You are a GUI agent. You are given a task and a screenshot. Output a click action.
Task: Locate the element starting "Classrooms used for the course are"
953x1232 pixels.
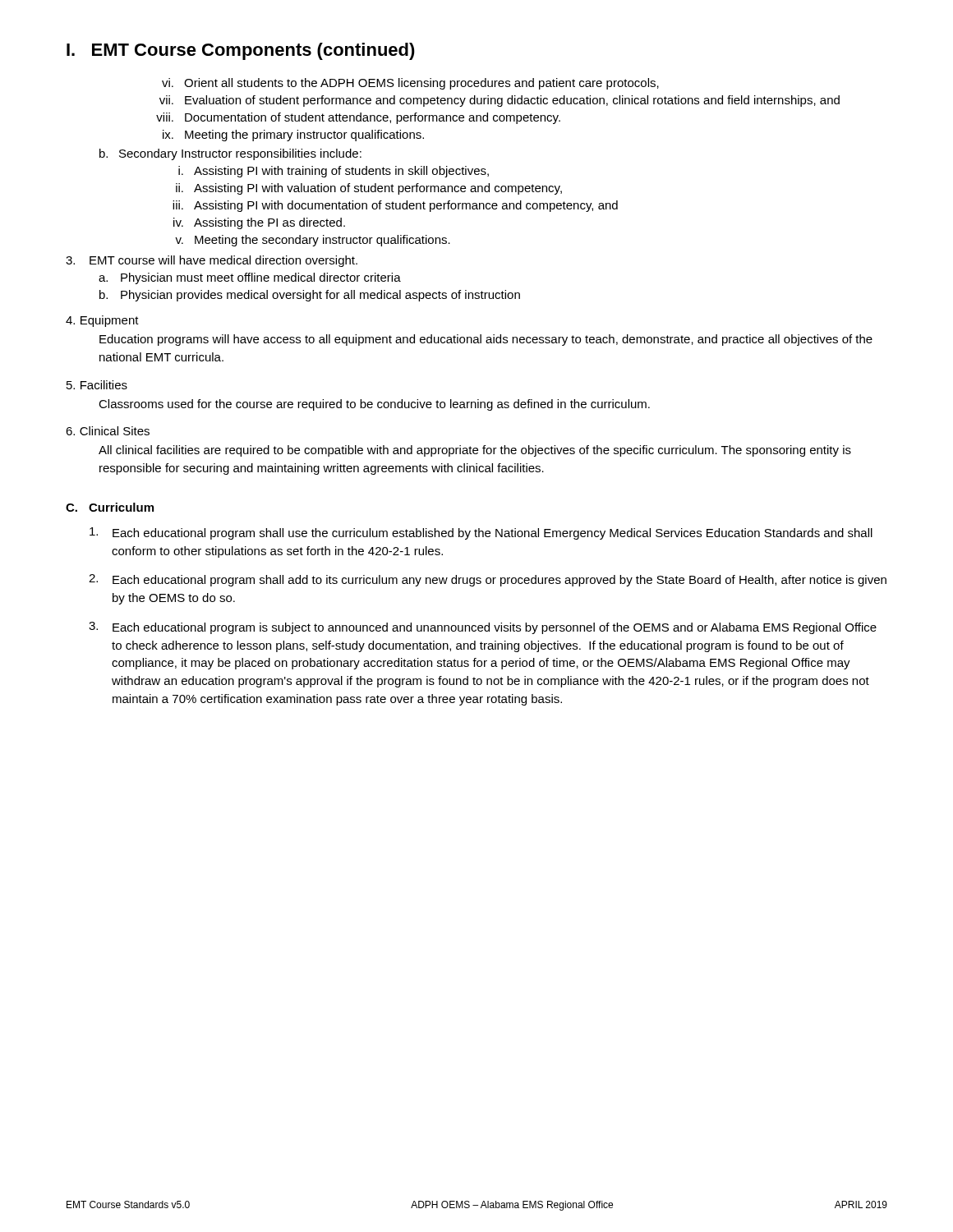[x=375, y=403]
